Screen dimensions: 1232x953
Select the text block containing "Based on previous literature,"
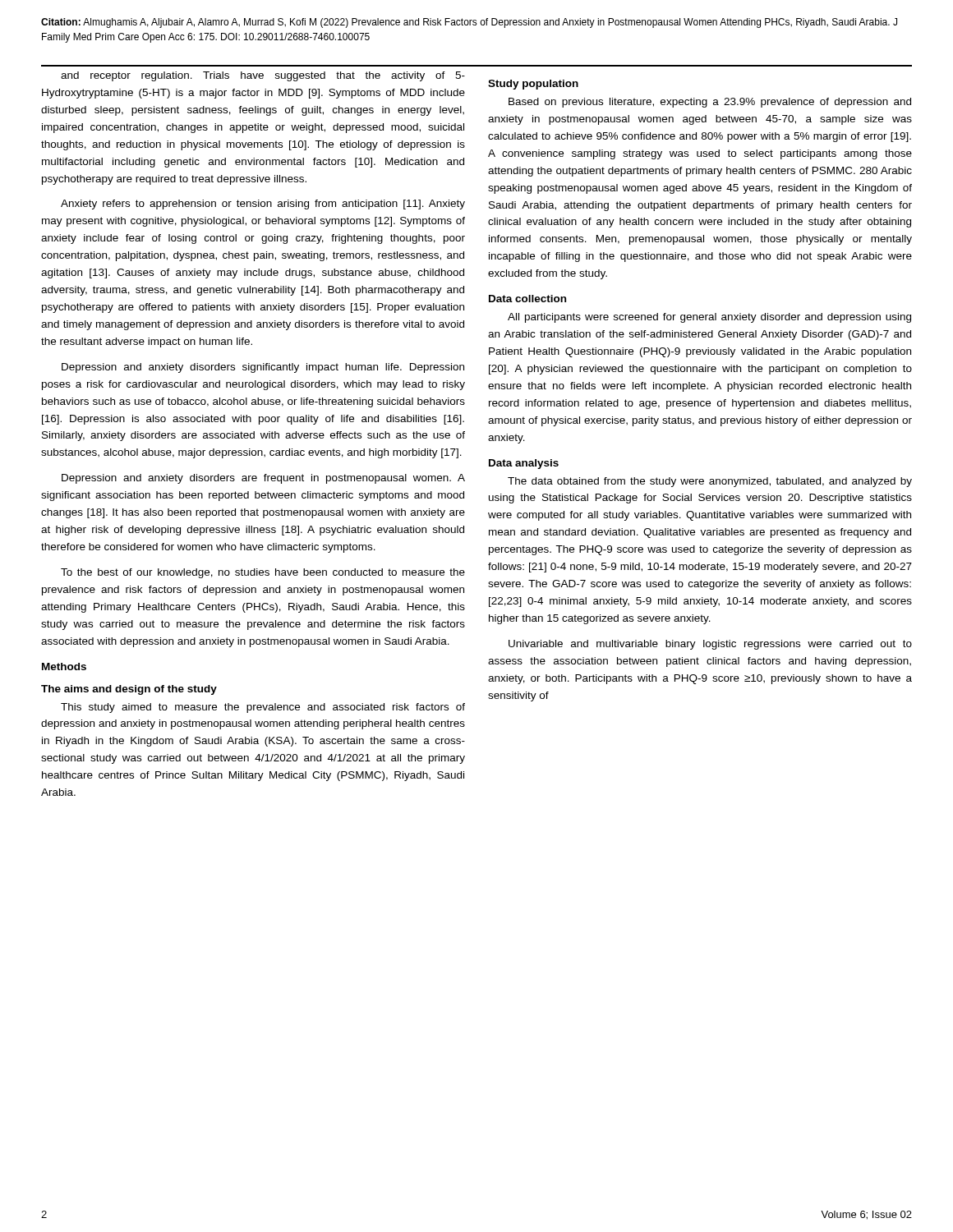pyautogui.click(x=700, y=188)
